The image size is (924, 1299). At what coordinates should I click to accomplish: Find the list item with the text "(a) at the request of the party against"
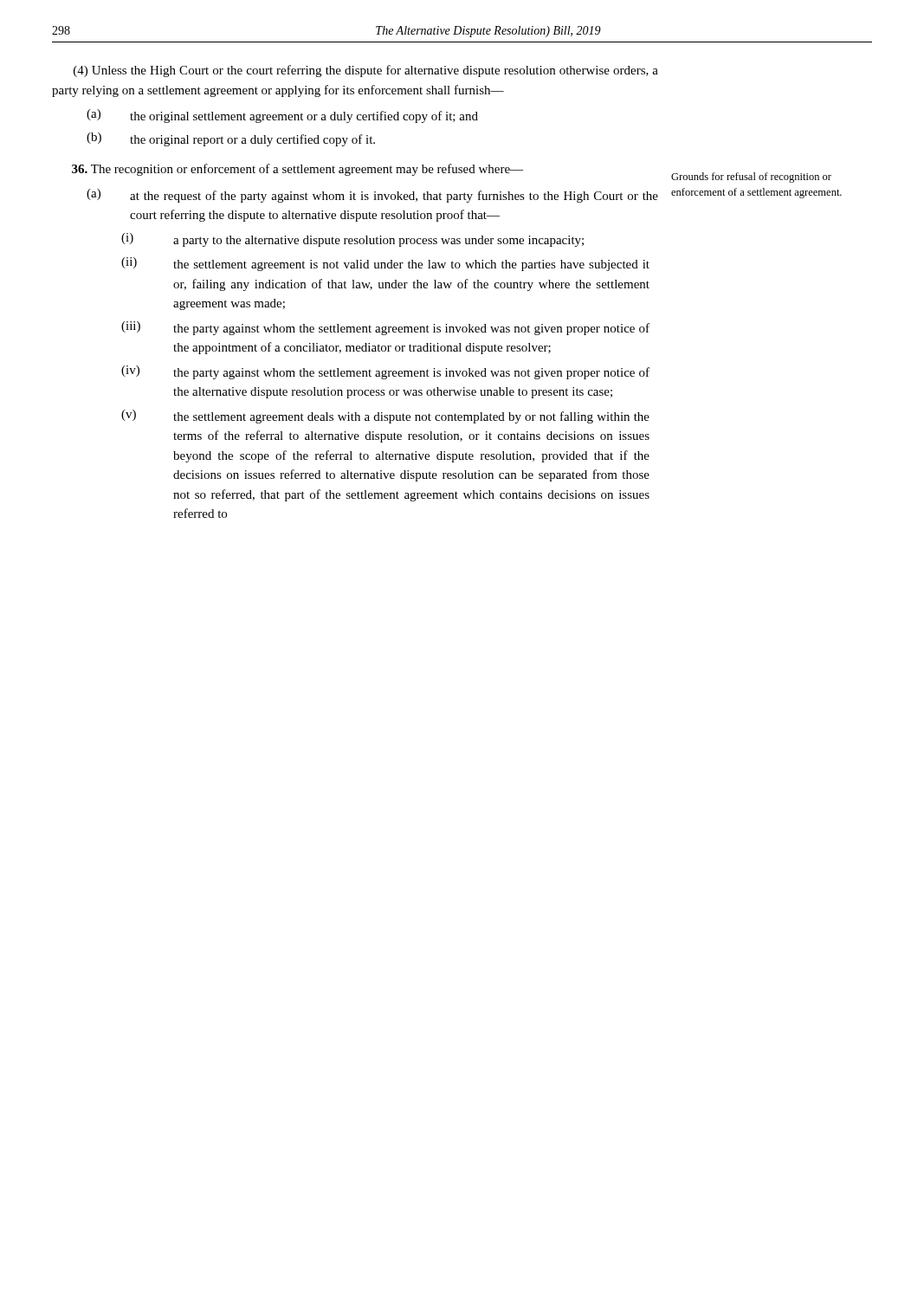pos(355,205)
